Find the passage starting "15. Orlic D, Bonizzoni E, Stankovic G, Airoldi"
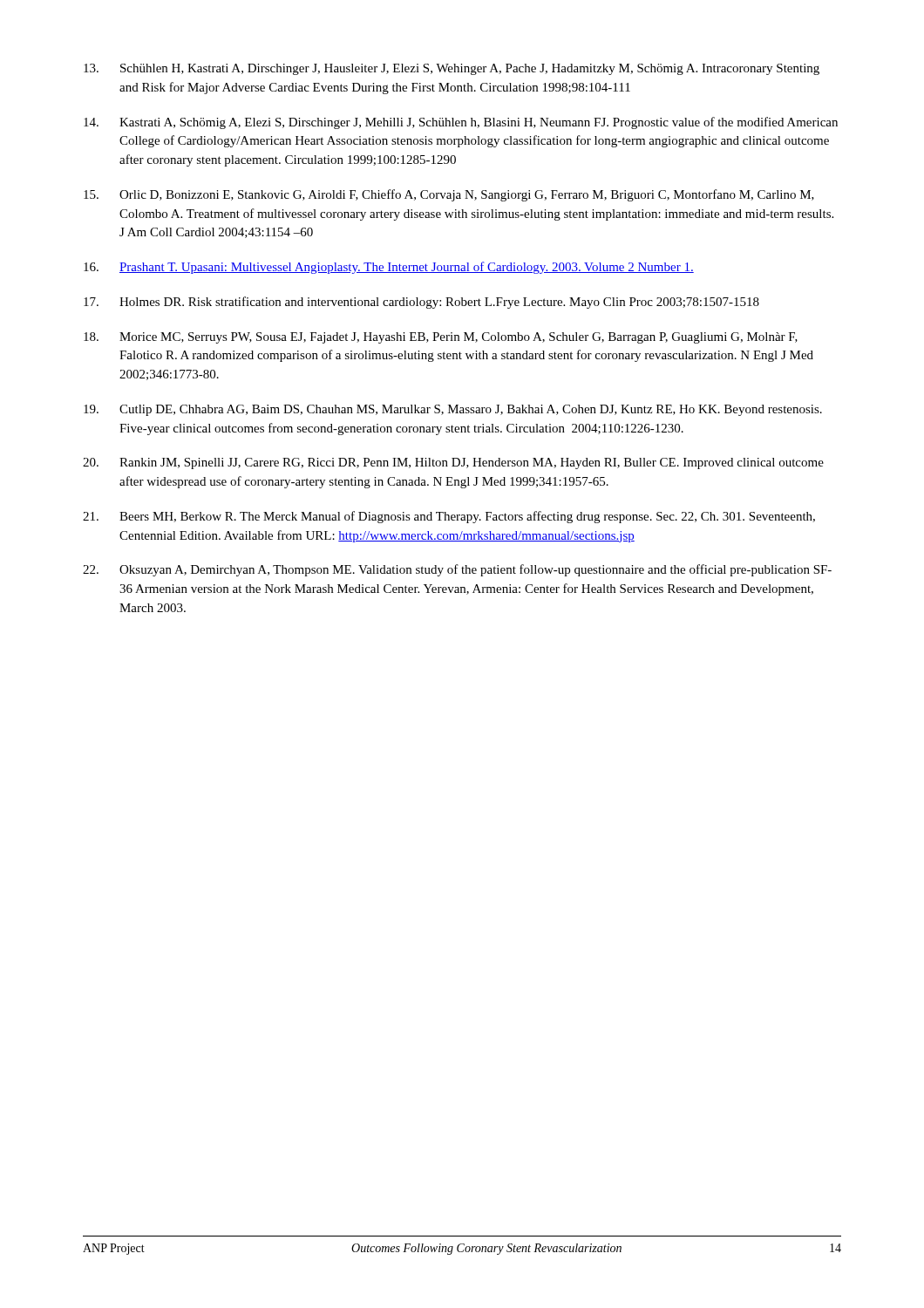The width and height of the screenshot is (924, 1308). pos(462,214)
